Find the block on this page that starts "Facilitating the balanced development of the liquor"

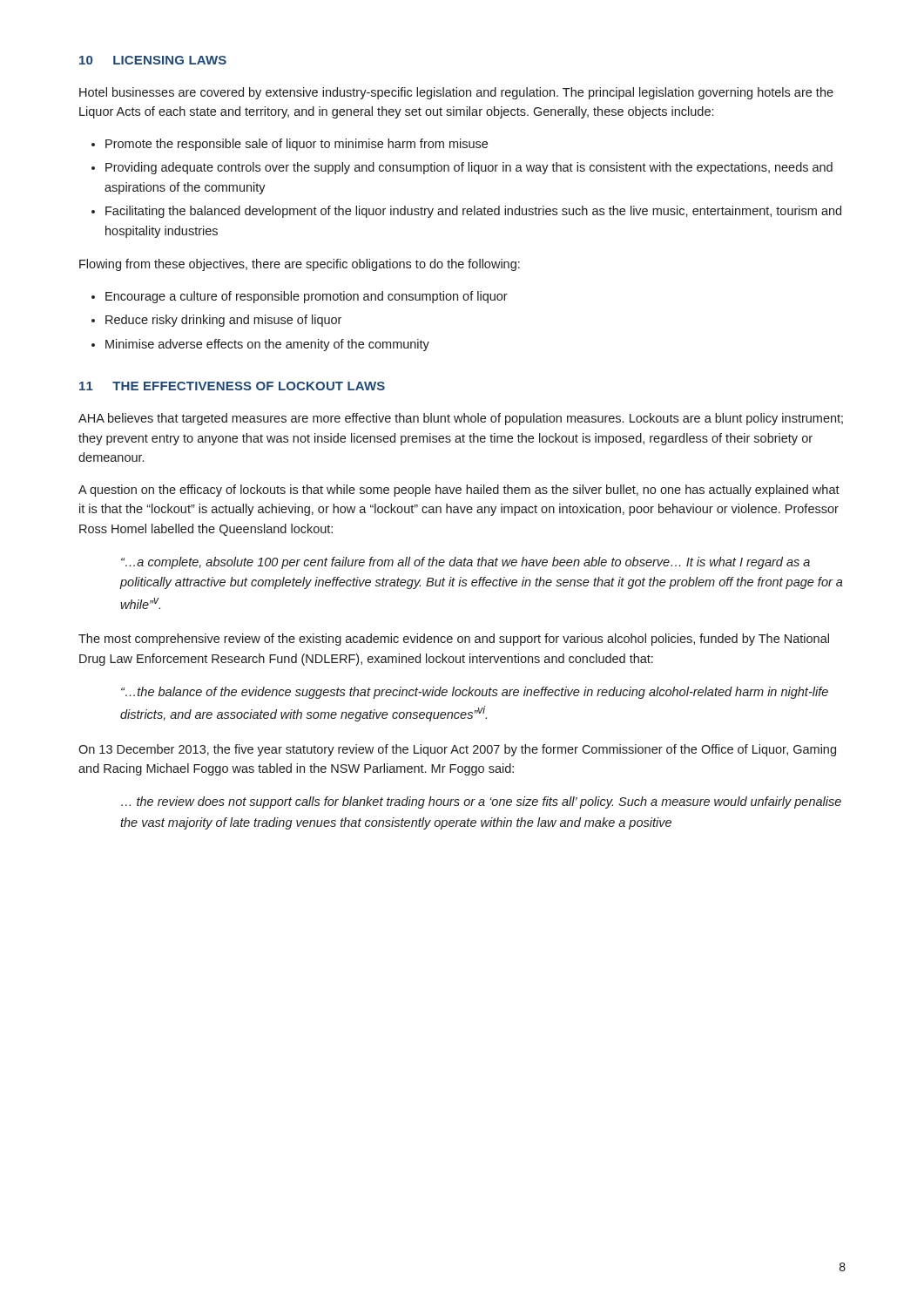(x=473, y=221)
